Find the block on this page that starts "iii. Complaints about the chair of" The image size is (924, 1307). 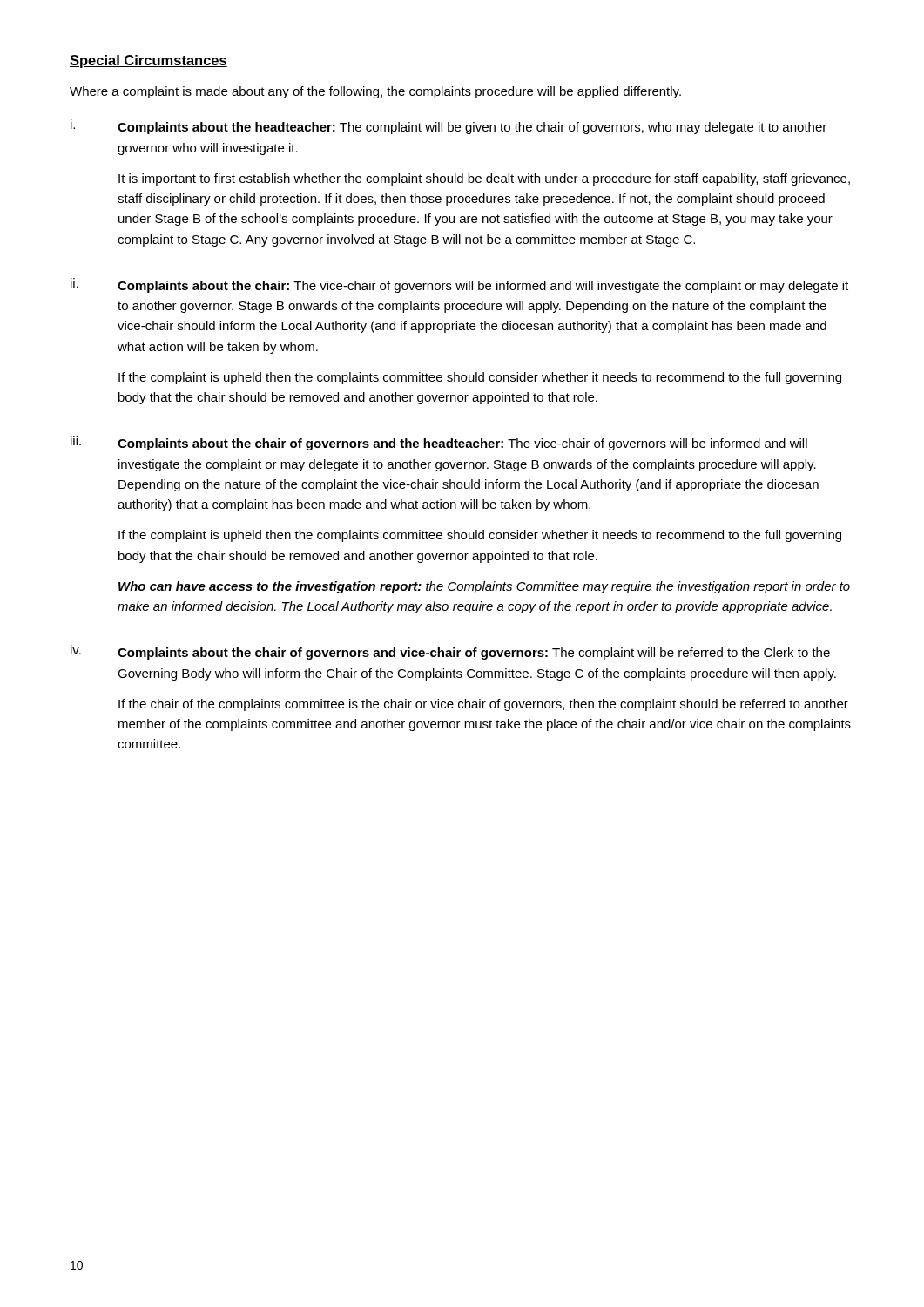click(462, 530)
